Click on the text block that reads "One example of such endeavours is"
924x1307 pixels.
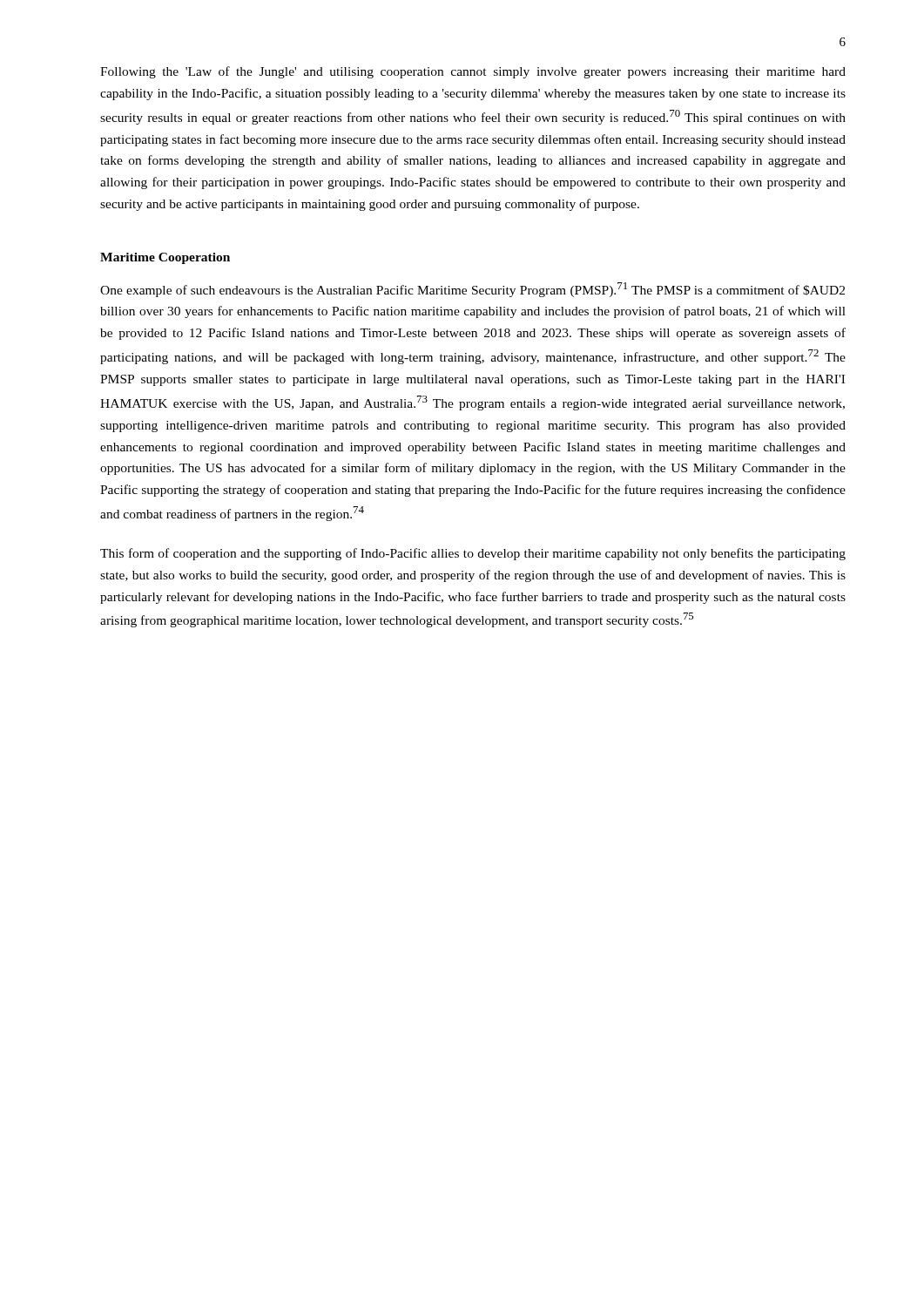pos(473,400)
